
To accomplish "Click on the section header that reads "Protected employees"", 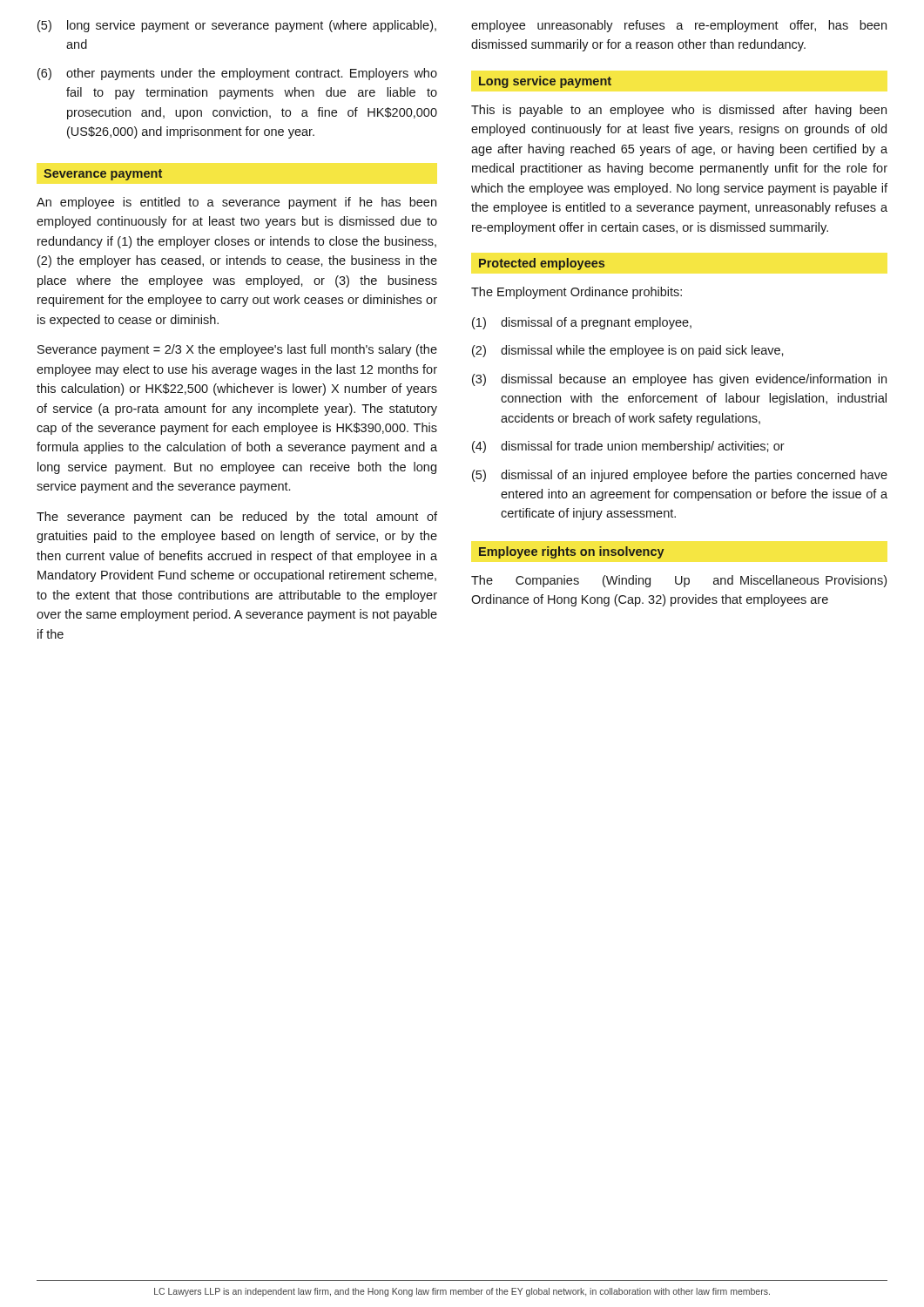I will 542,264.
